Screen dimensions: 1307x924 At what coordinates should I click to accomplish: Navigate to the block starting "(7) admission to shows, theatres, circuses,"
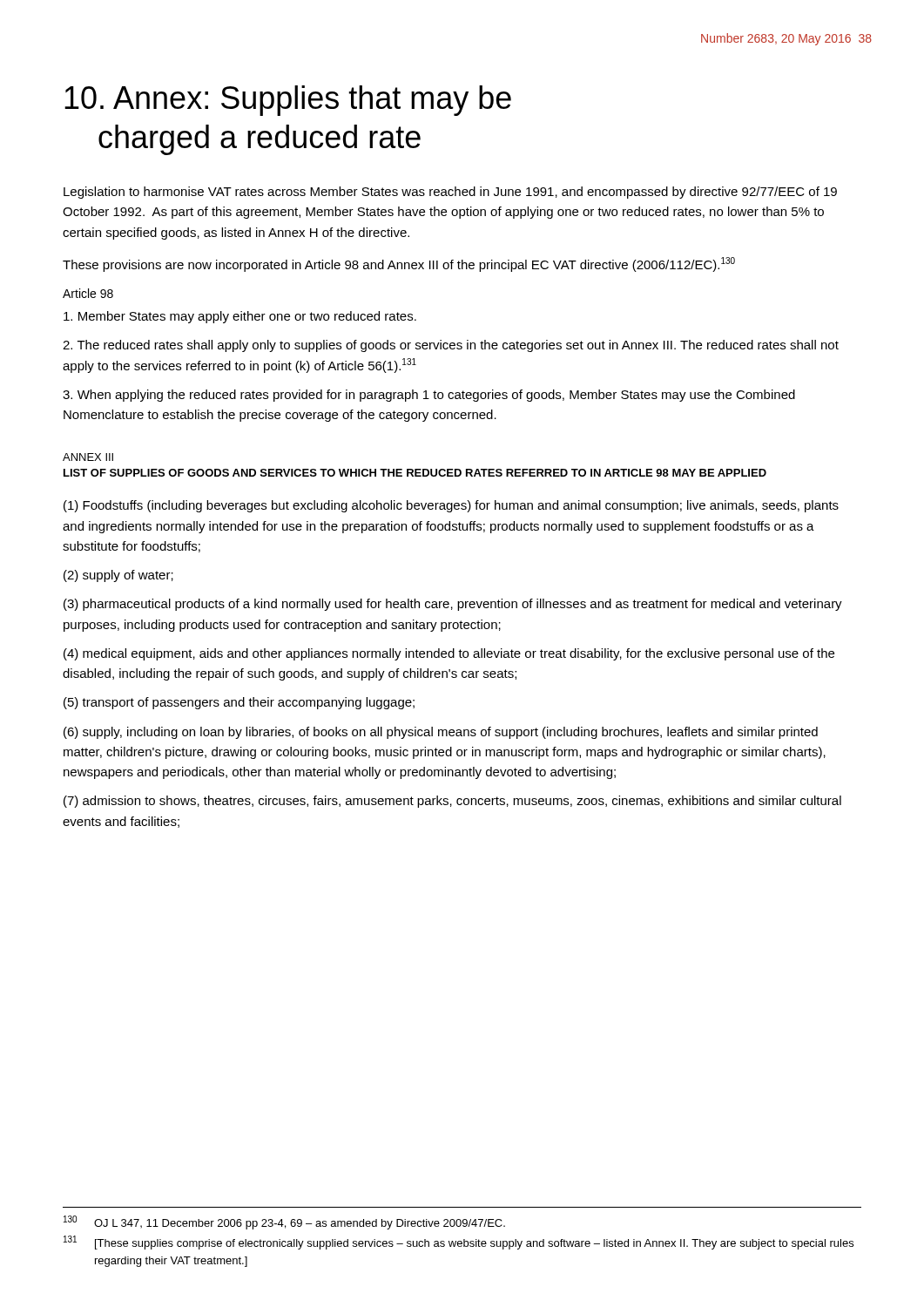click(x=452, y=811)
